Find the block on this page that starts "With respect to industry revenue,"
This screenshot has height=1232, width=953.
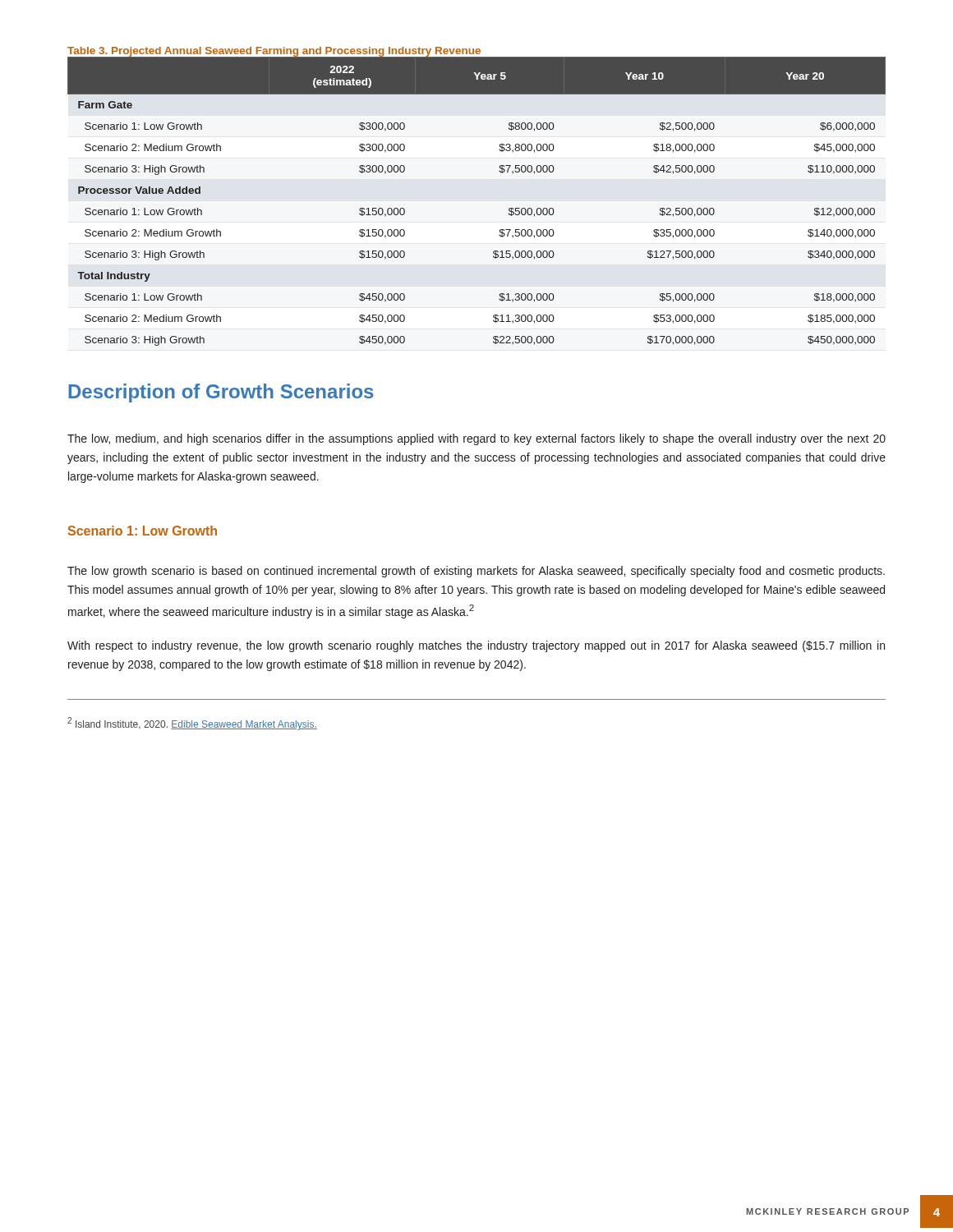(x=476, y=656)
